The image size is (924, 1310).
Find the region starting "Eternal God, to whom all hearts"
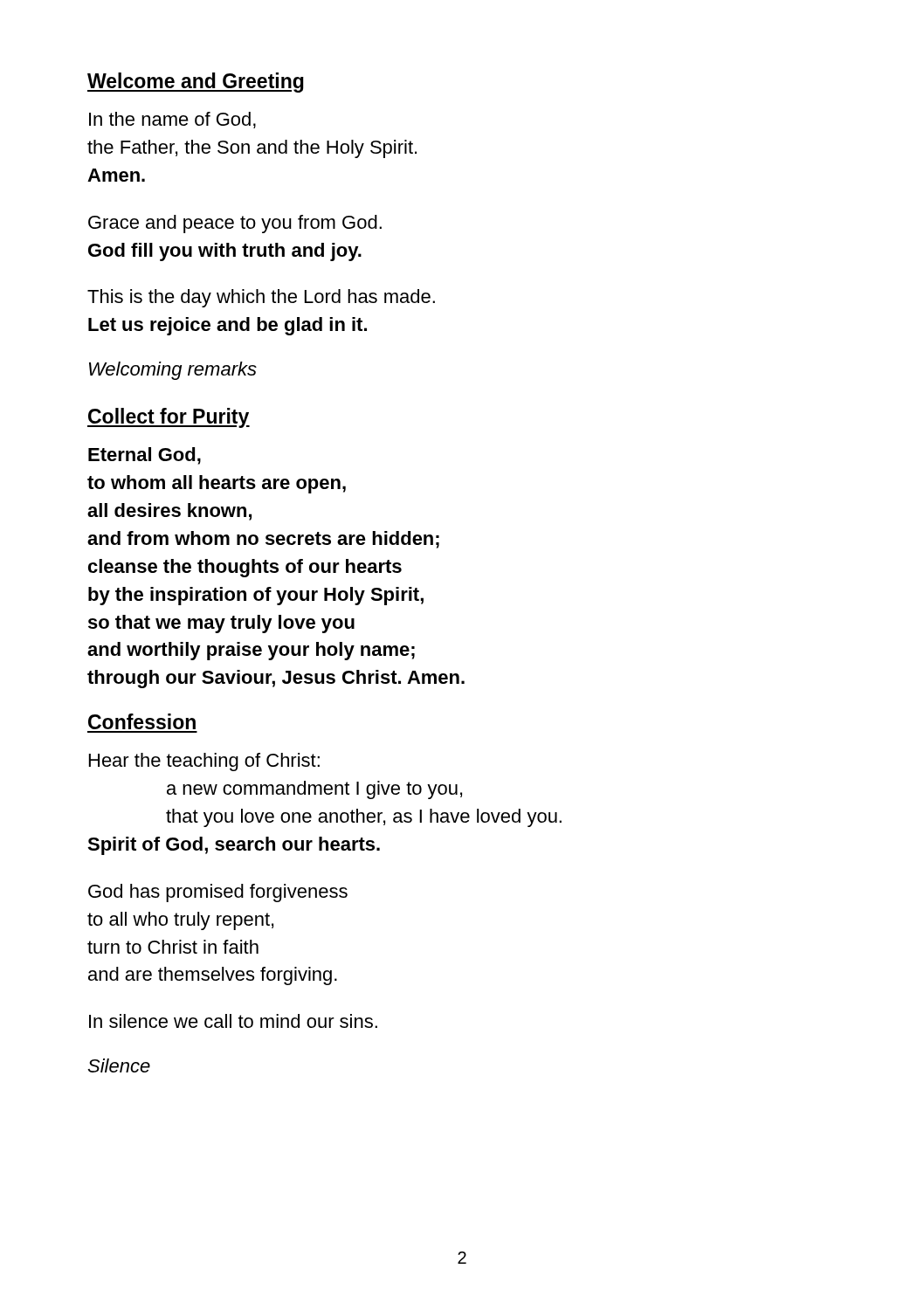point(276,566)
